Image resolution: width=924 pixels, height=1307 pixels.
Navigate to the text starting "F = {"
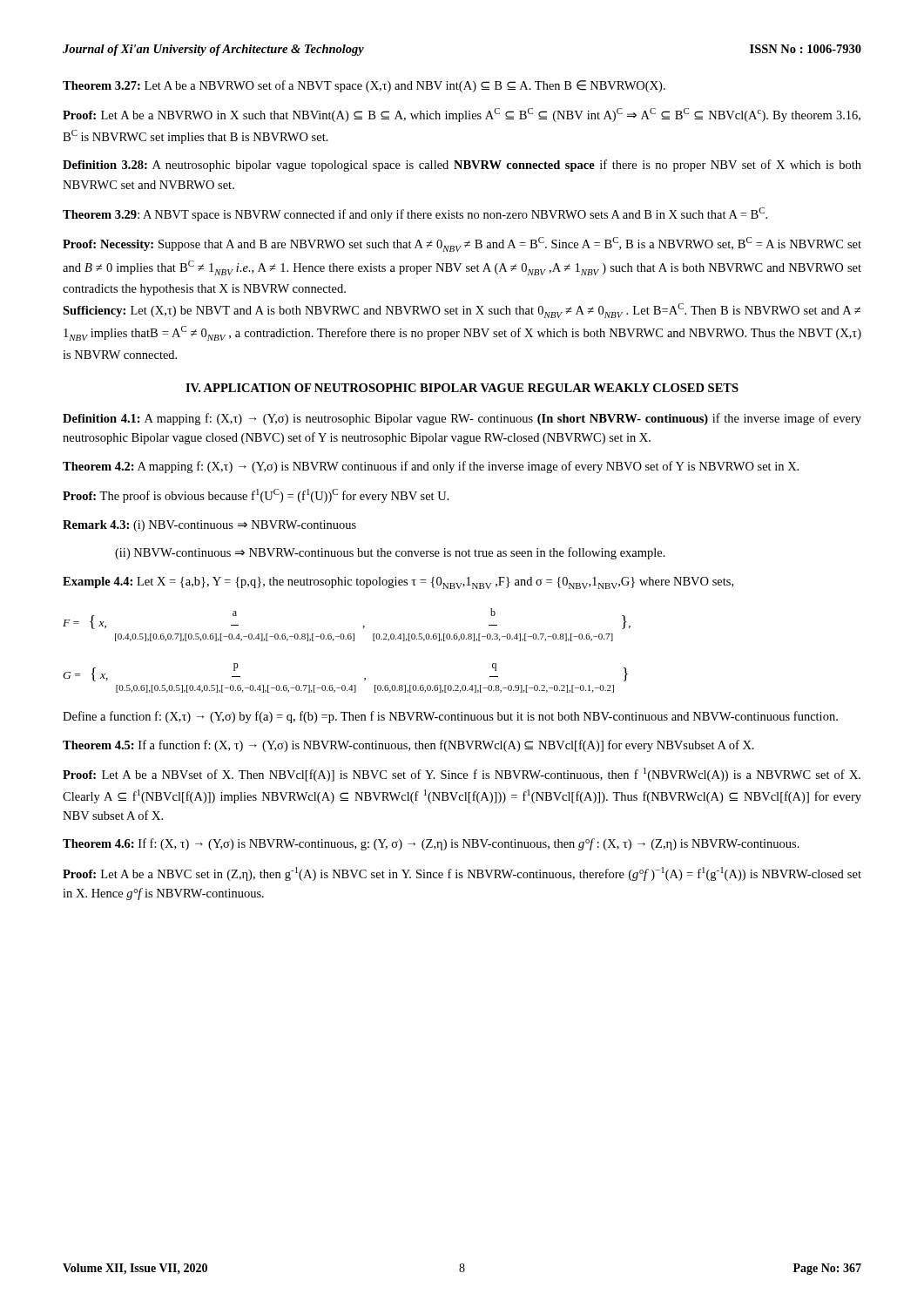[x=462, y=624]
